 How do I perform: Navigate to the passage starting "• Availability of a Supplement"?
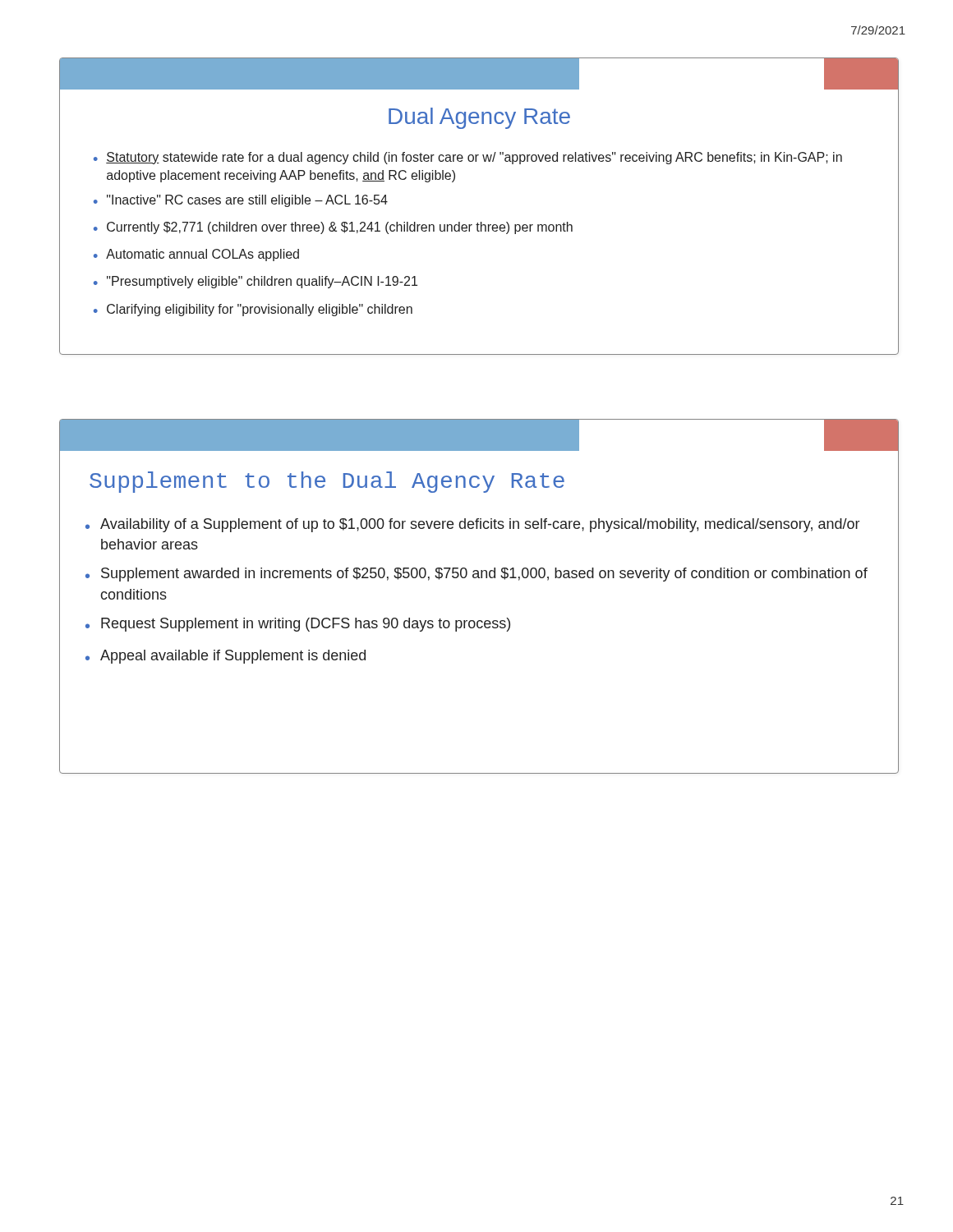coord(480,535)
